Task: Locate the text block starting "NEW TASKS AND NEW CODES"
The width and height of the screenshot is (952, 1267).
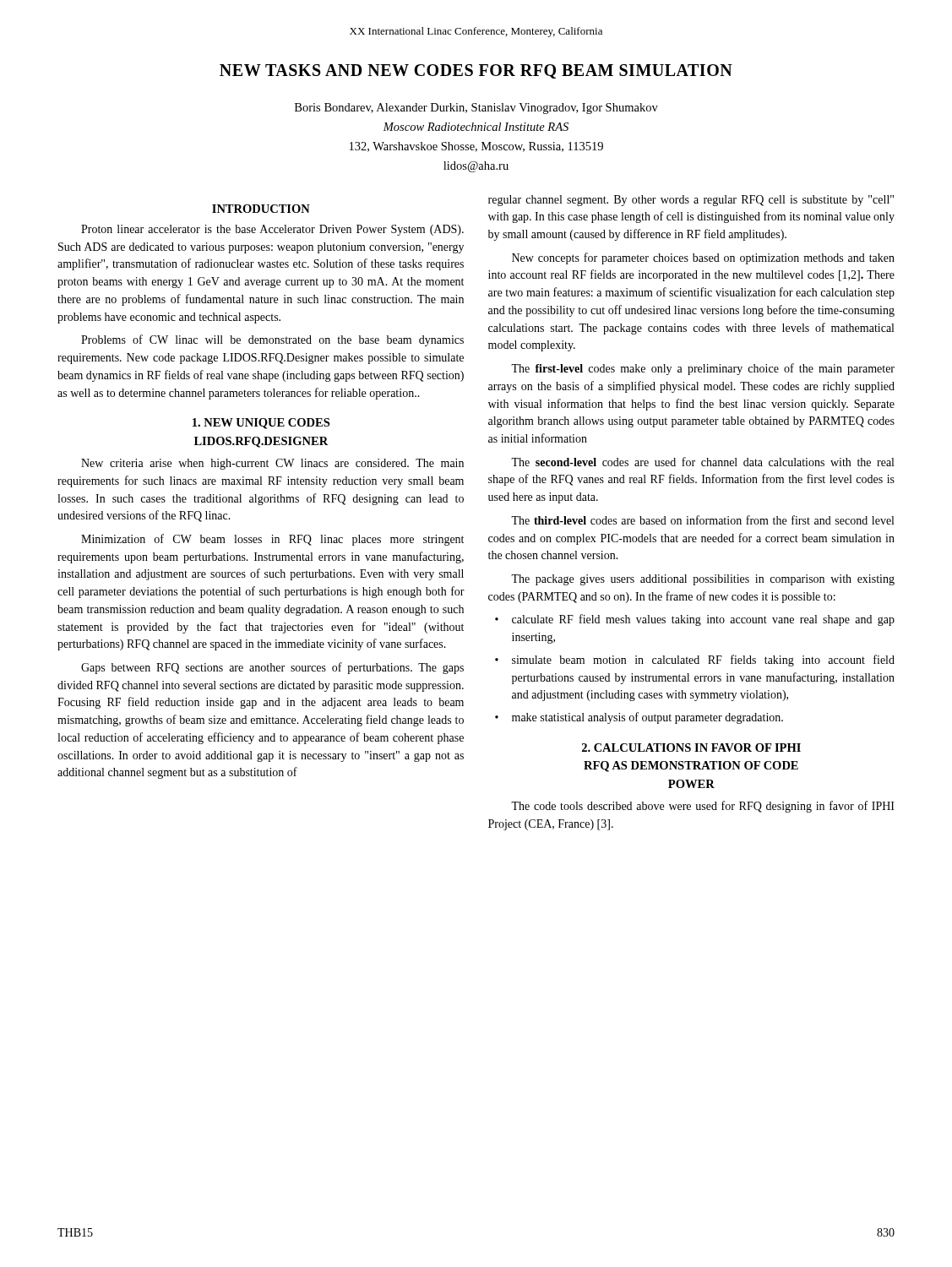Action: (x=476, y=70)
